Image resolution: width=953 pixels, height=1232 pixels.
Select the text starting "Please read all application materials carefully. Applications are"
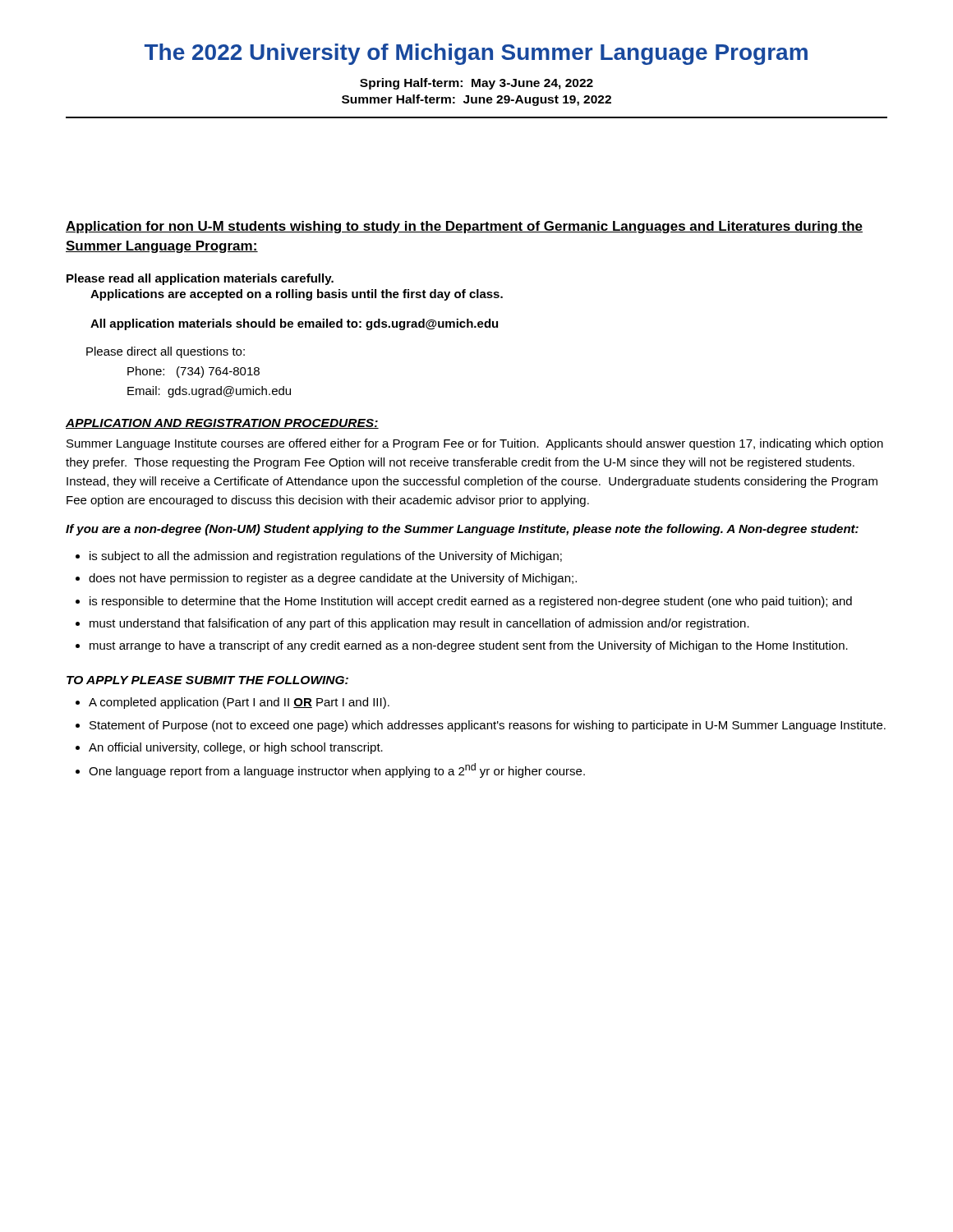(x=476, y=300)
